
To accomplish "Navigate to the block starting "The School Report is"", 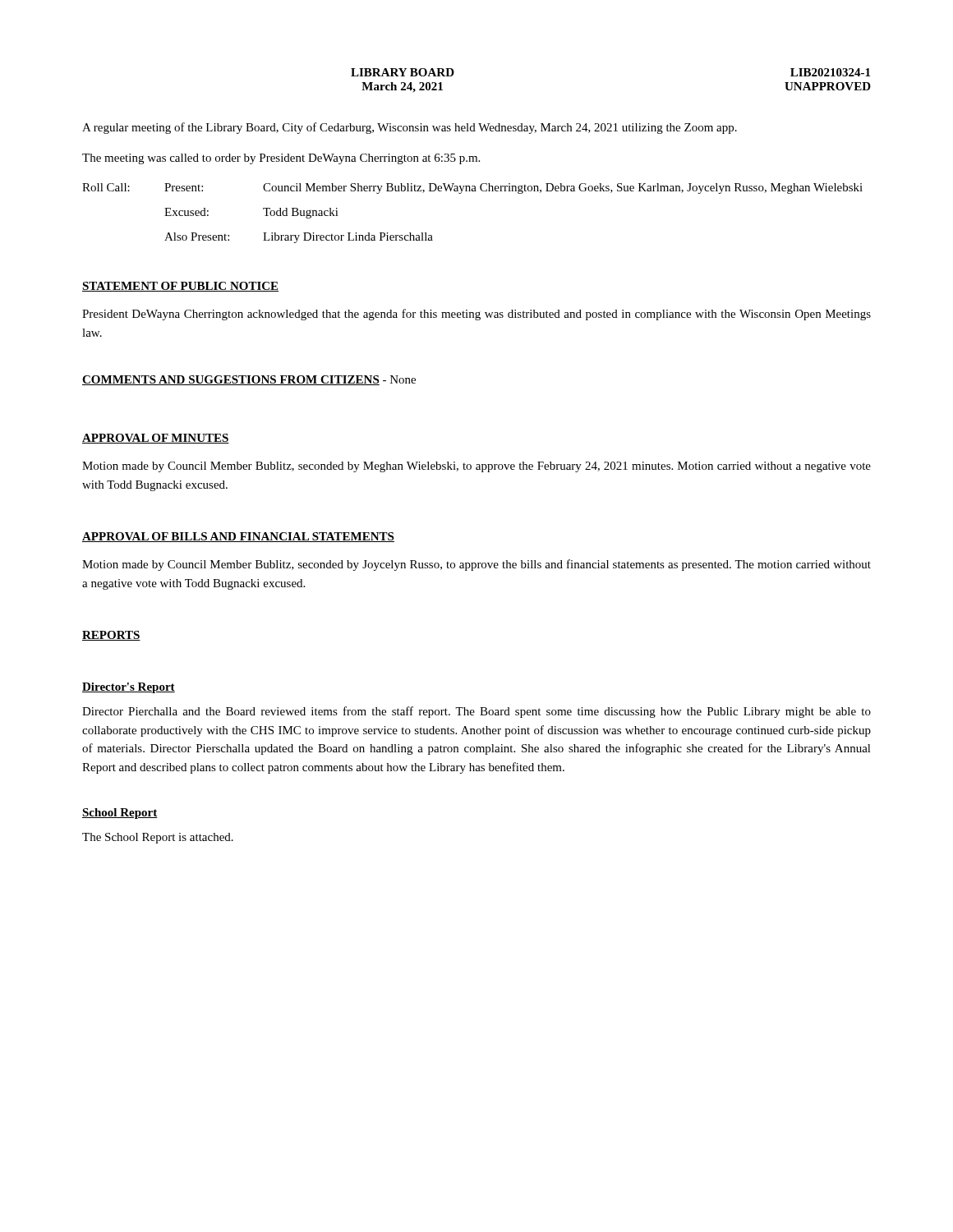I will [x=158, y=838].
